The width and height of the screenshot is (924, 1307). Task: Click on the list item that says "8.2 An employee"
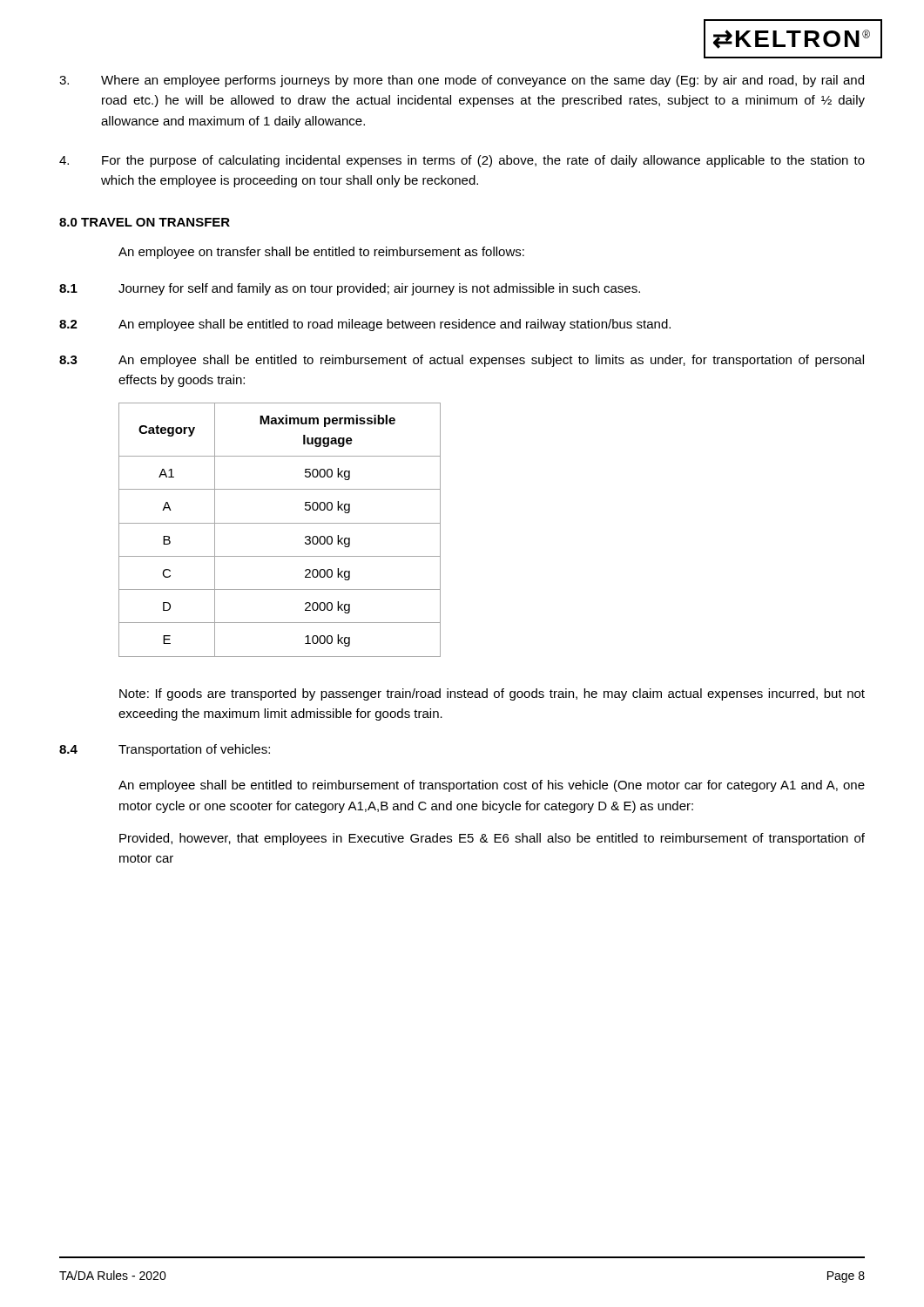coord(462,324)
